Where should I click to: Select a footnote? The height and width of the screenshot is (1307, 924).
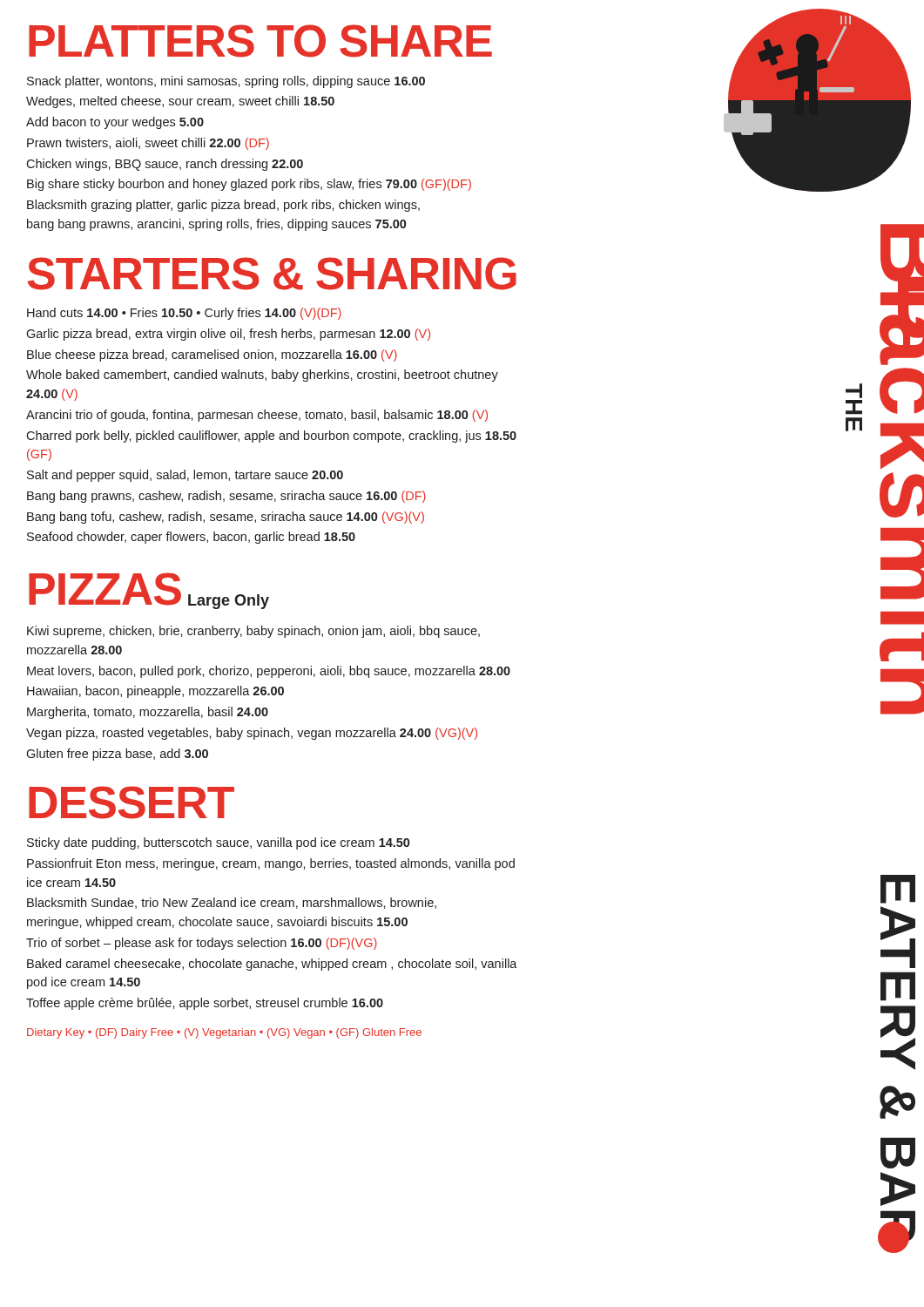point(224,1032)
